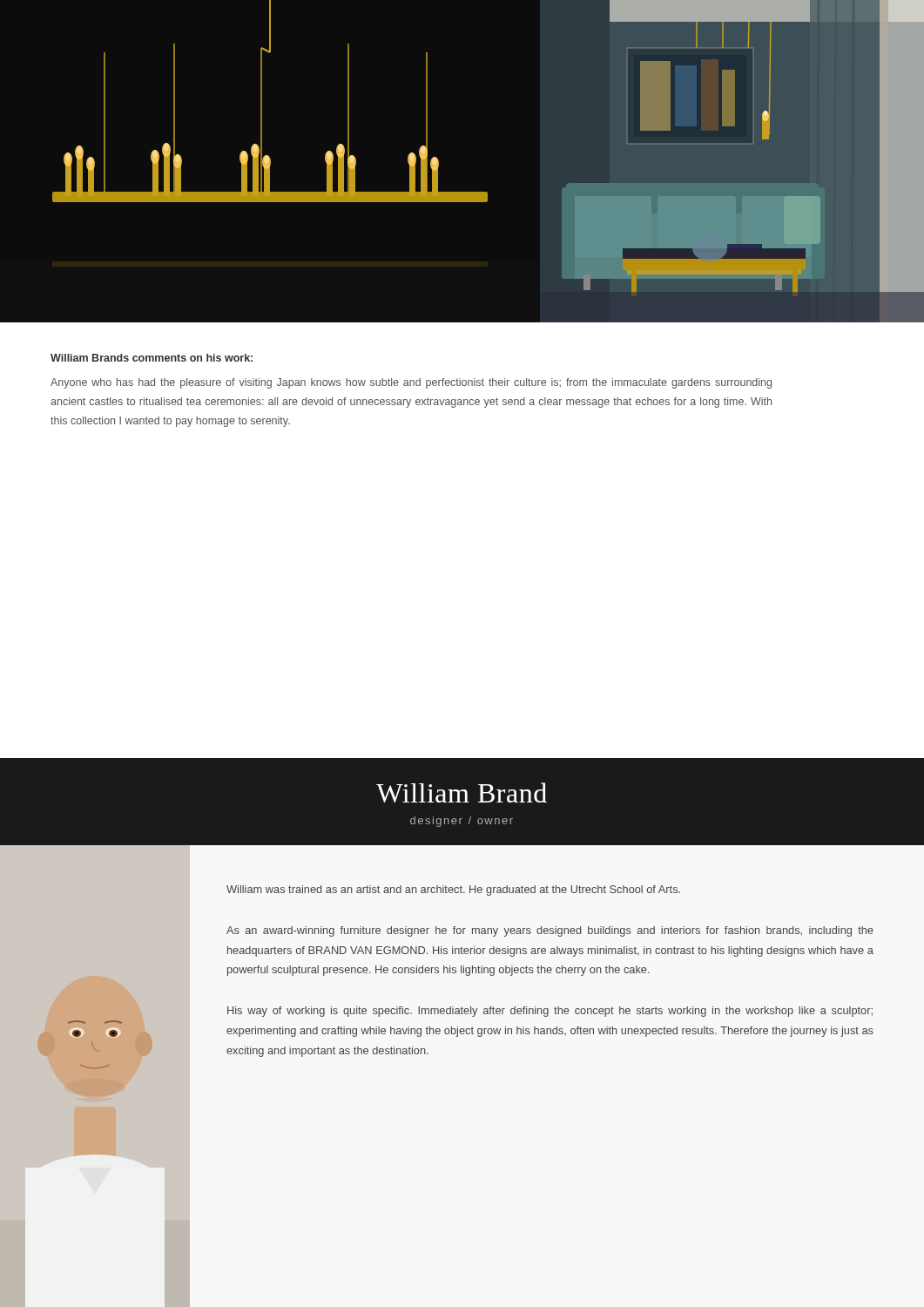The width and height of the screenshot is (924, 1307).
Task: Find the block on this page that starts "His way of working is quite specific. Immediately"
Action: 550,1030
